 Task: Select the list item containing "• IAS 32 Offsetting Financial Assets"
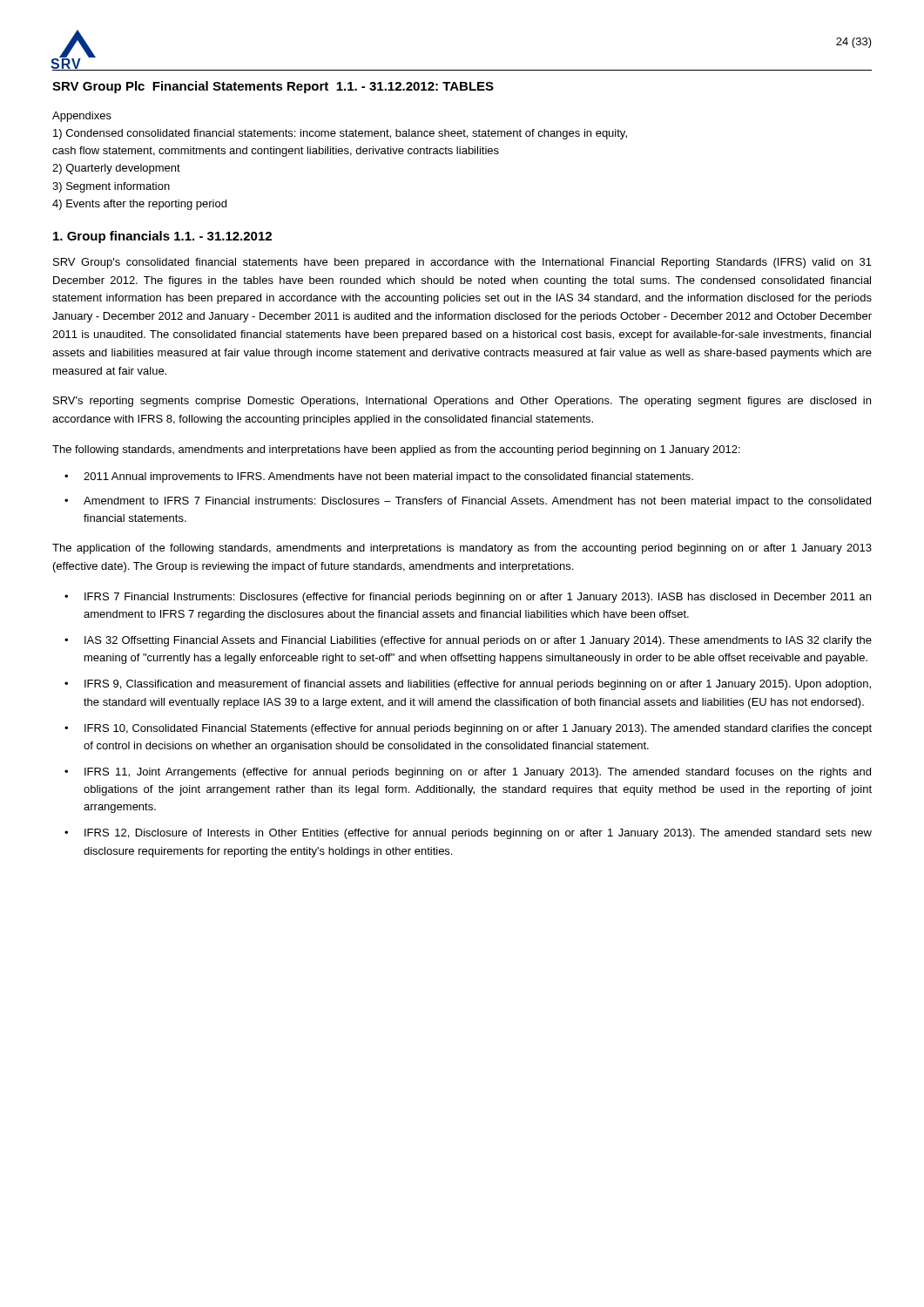pyautogui.click(x=468, y=648)
